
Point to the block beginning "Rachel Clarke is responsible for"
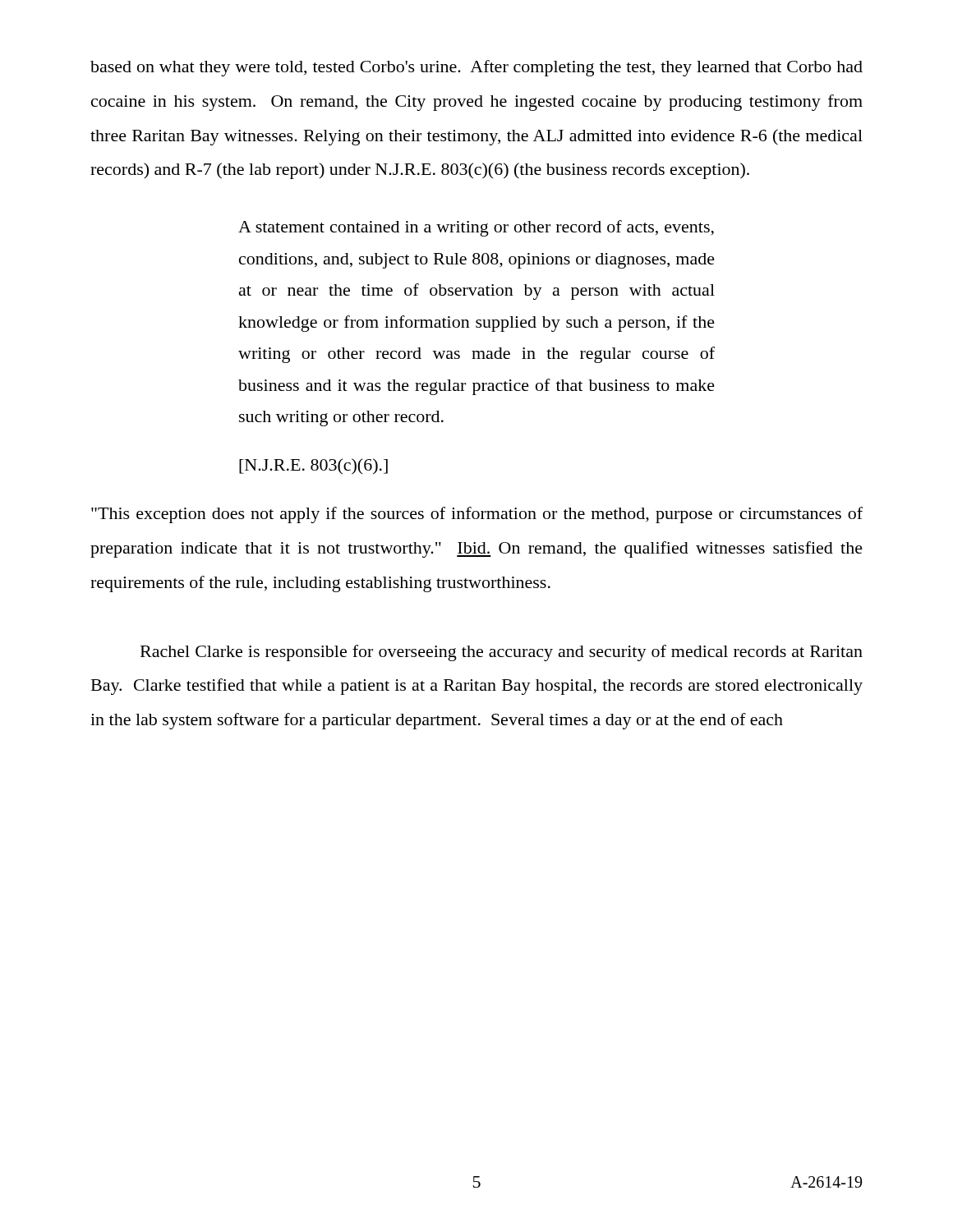(476, 685)
